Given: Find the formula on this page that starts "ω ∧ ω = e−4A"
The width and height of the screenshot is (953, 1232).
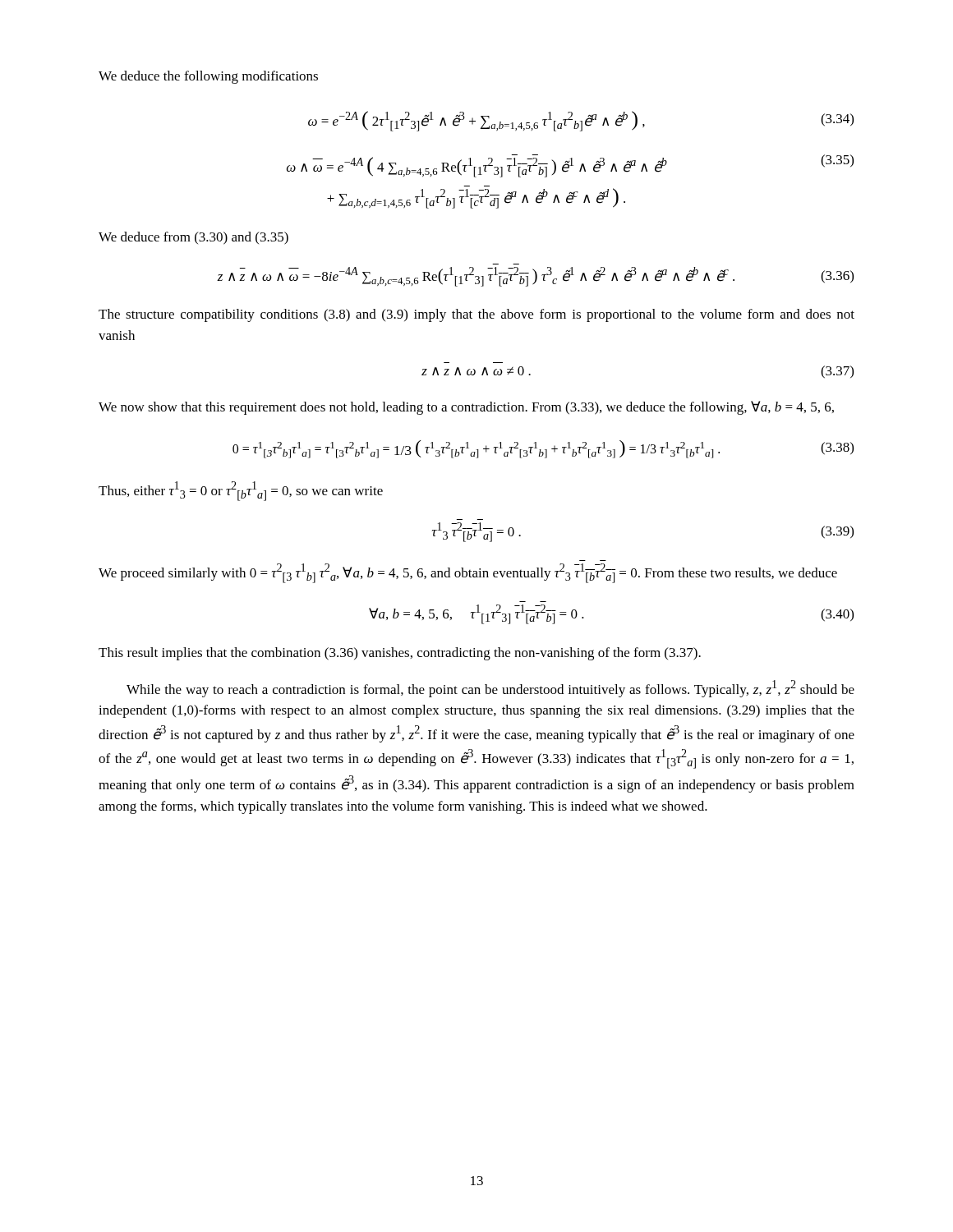Looking at the screenshot, I should coord(476,181).
